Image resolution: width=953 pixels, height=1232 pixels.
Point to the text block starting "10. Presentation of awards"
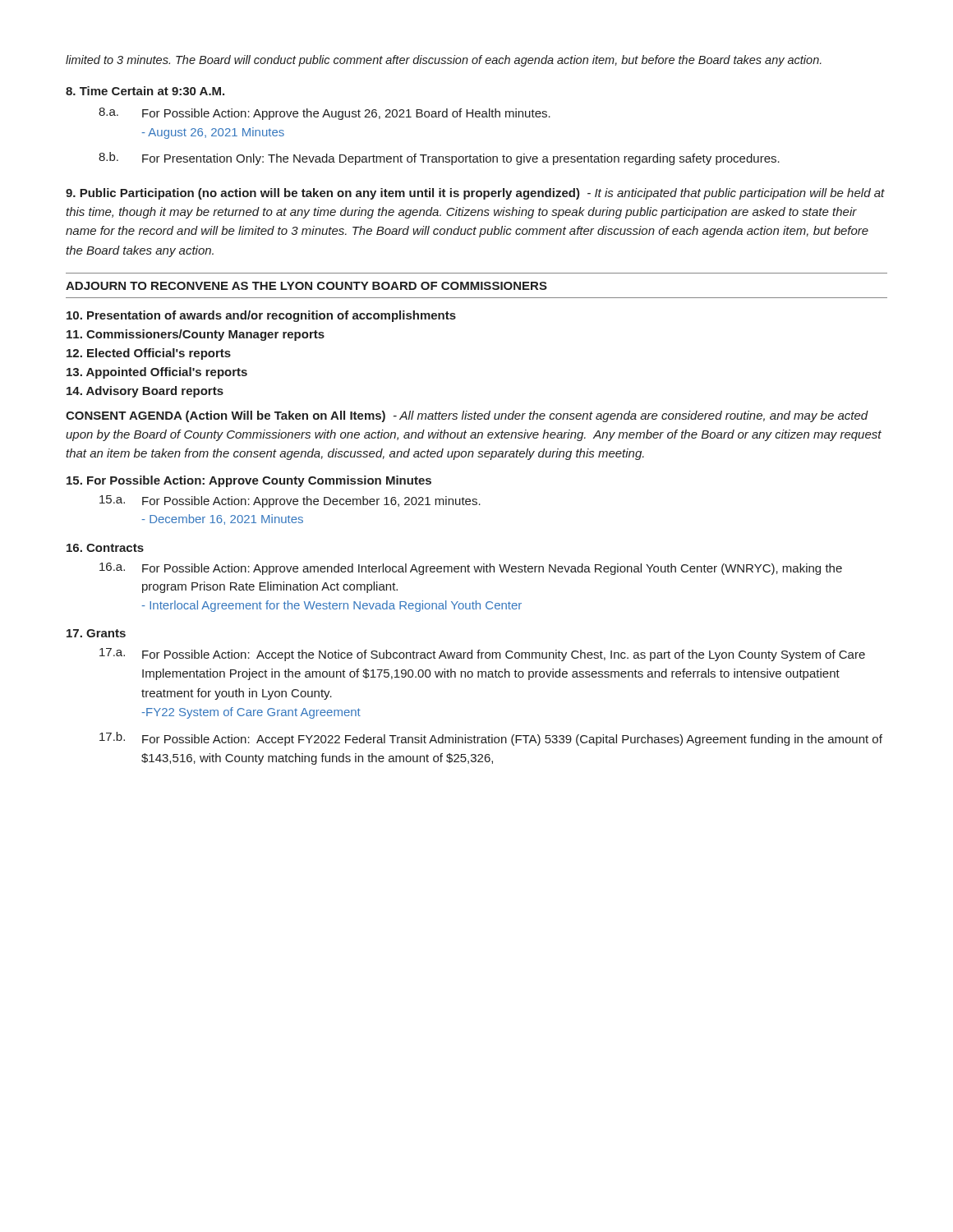[261, 315]
